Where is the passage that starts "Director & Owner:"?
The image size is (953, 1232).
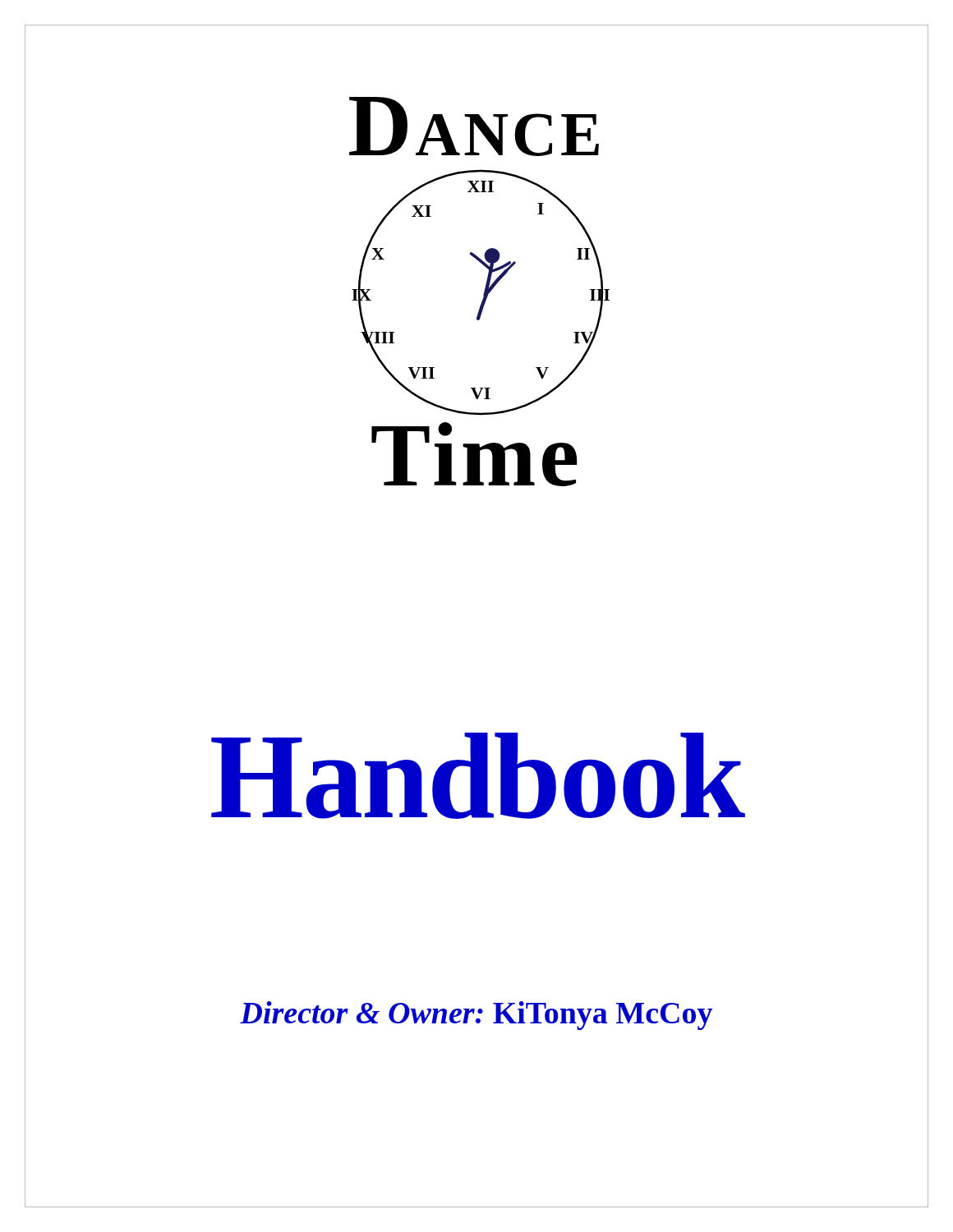[x=476, y=1013]
